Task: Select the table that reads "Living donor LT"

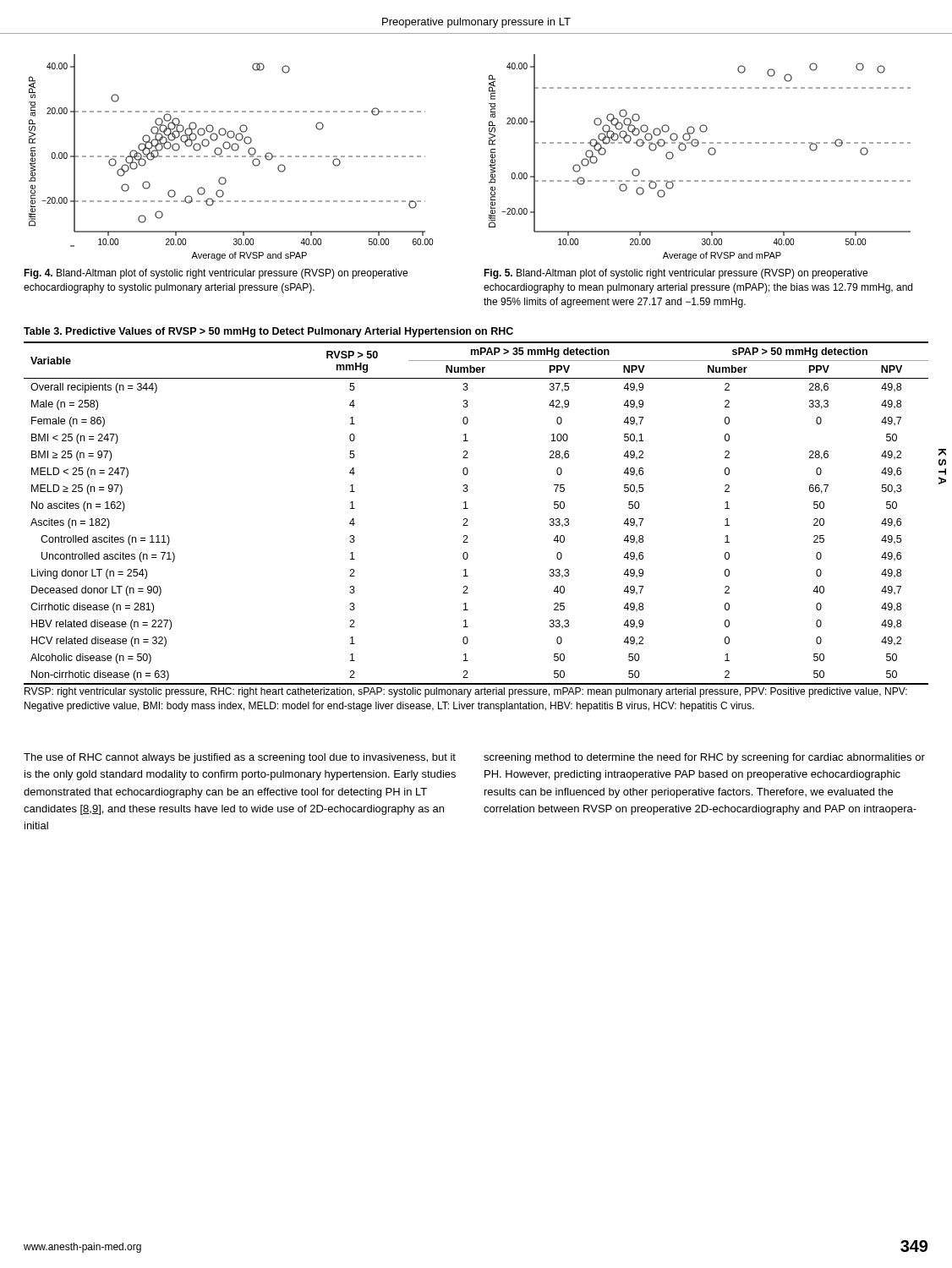Action: tap(476, 505)
